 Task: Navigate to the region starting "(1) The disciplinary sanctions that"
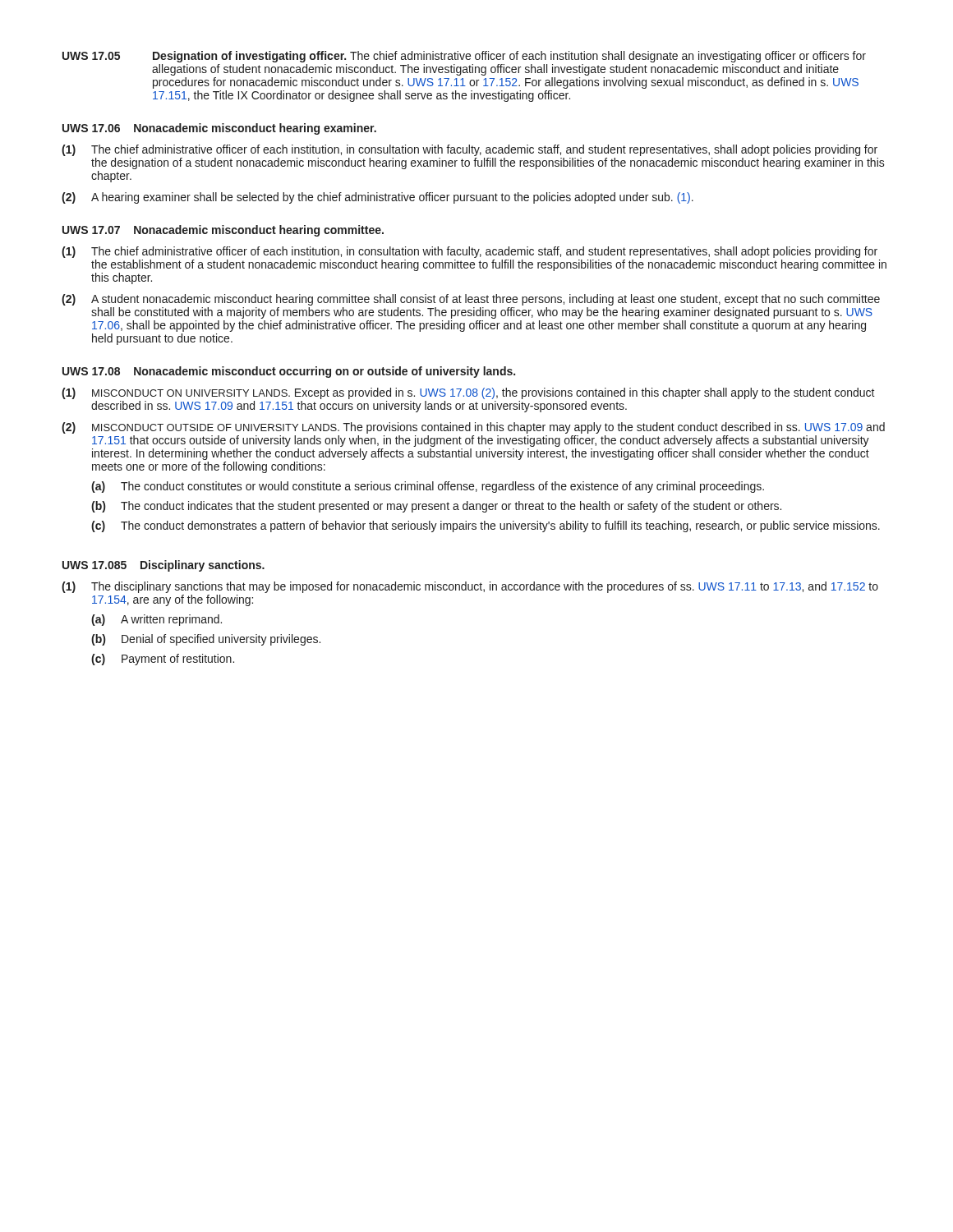pyautogui.click(x=470, y=587)
